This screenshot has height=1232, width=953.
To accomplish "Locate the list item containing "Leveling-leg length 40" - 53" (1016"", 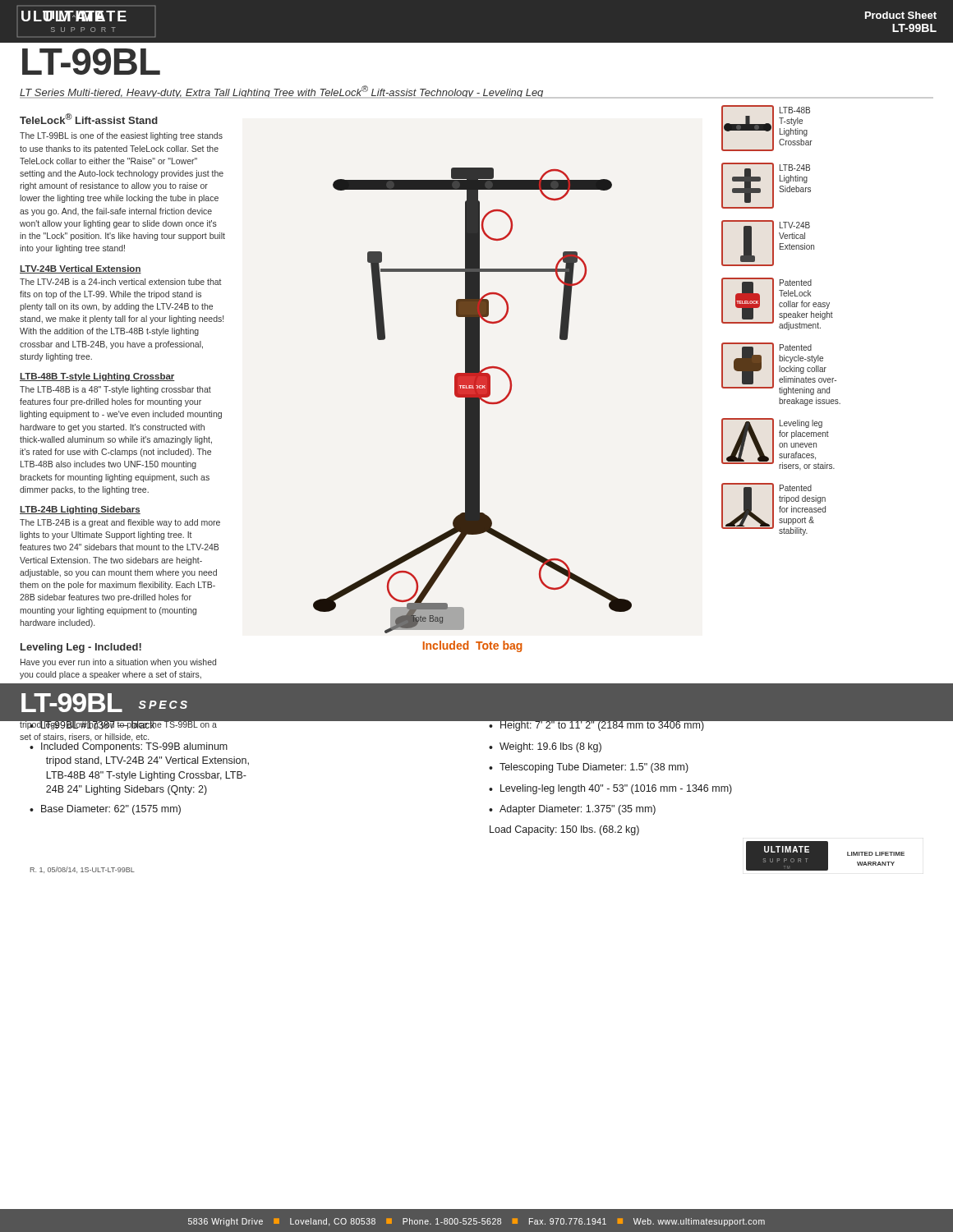I will 616,788.
